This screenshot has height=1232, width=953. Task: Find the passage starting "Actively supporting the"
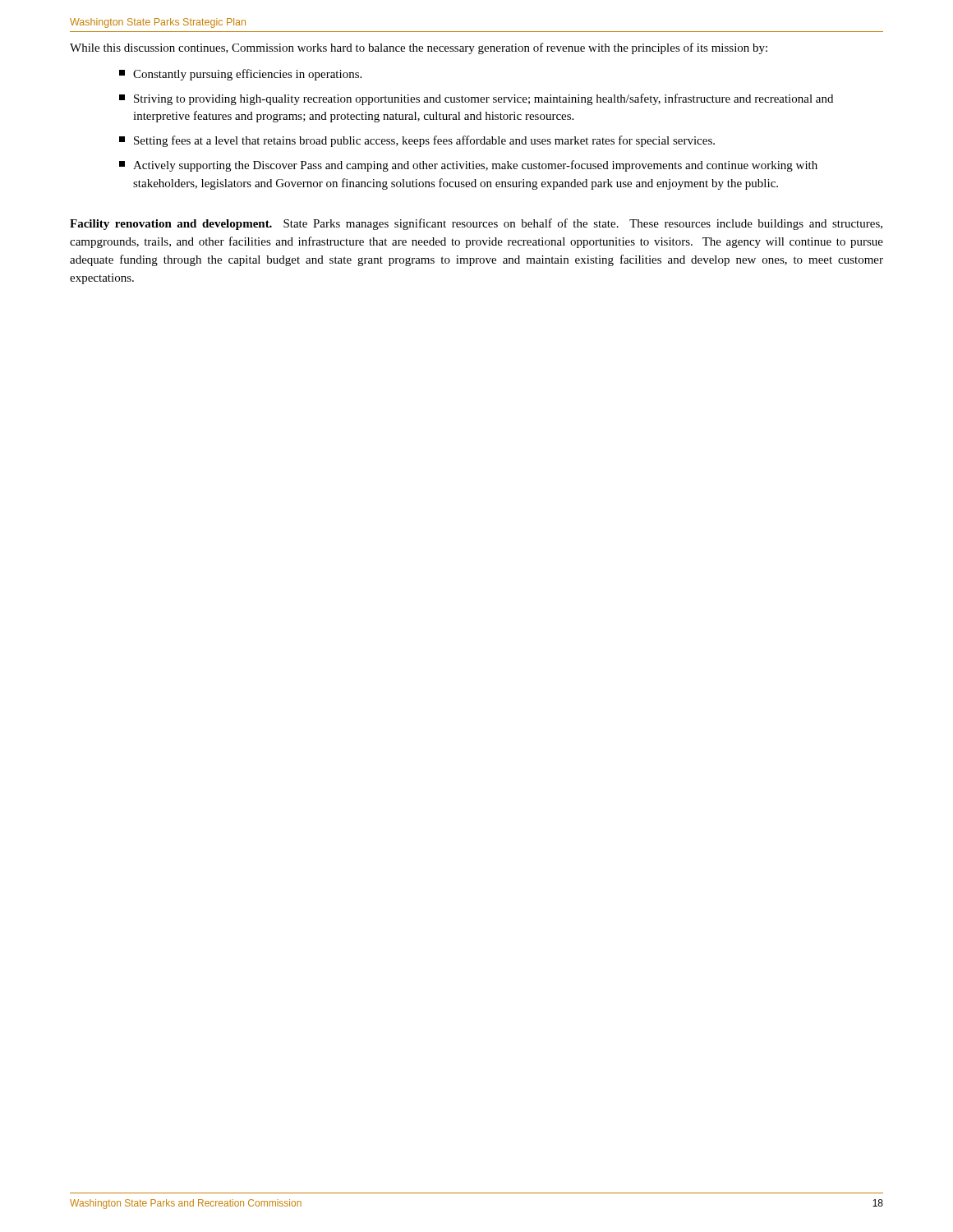pyautogui.click(x=501, y=175)
